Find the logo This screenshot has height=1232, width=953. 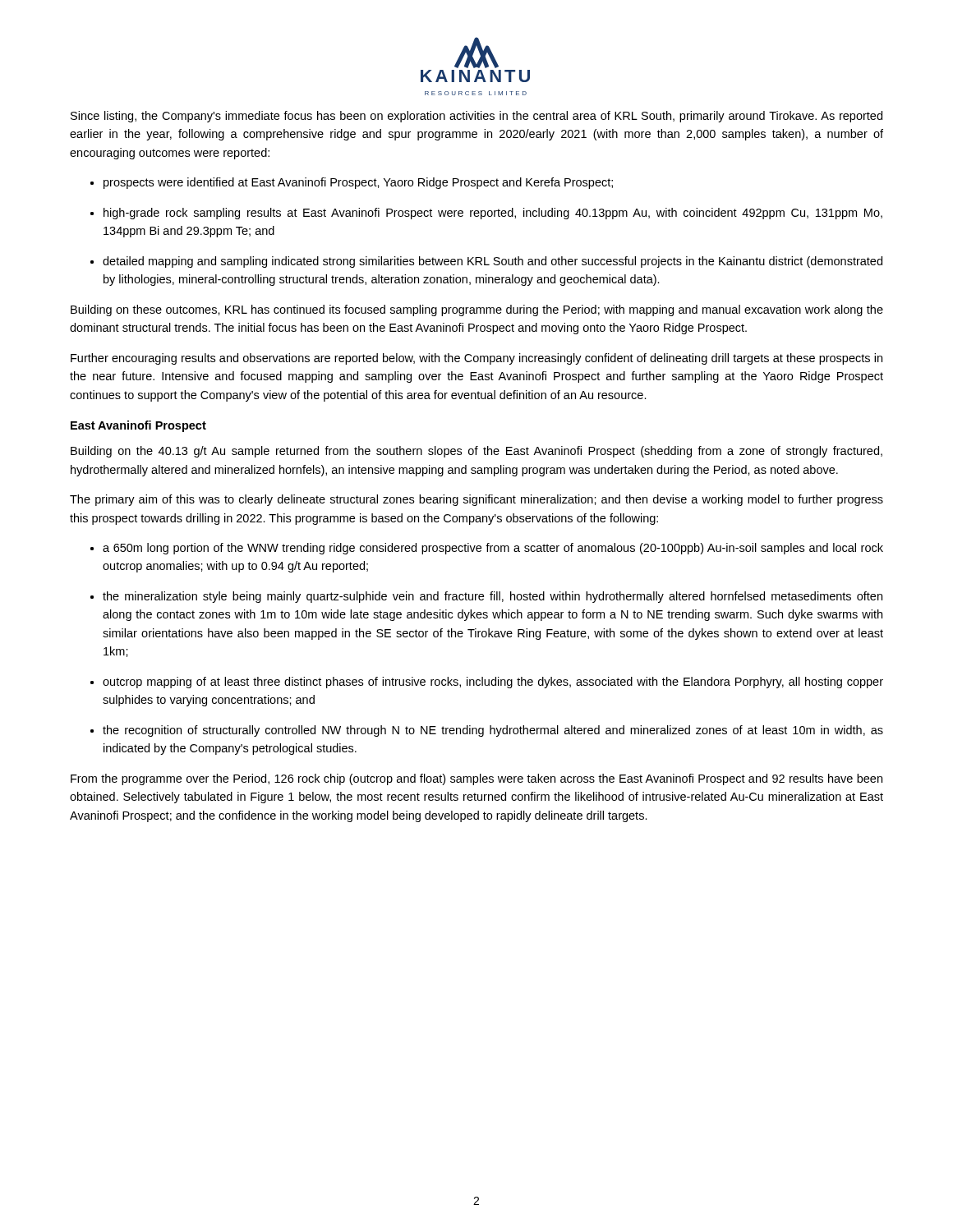pos(476,63)
